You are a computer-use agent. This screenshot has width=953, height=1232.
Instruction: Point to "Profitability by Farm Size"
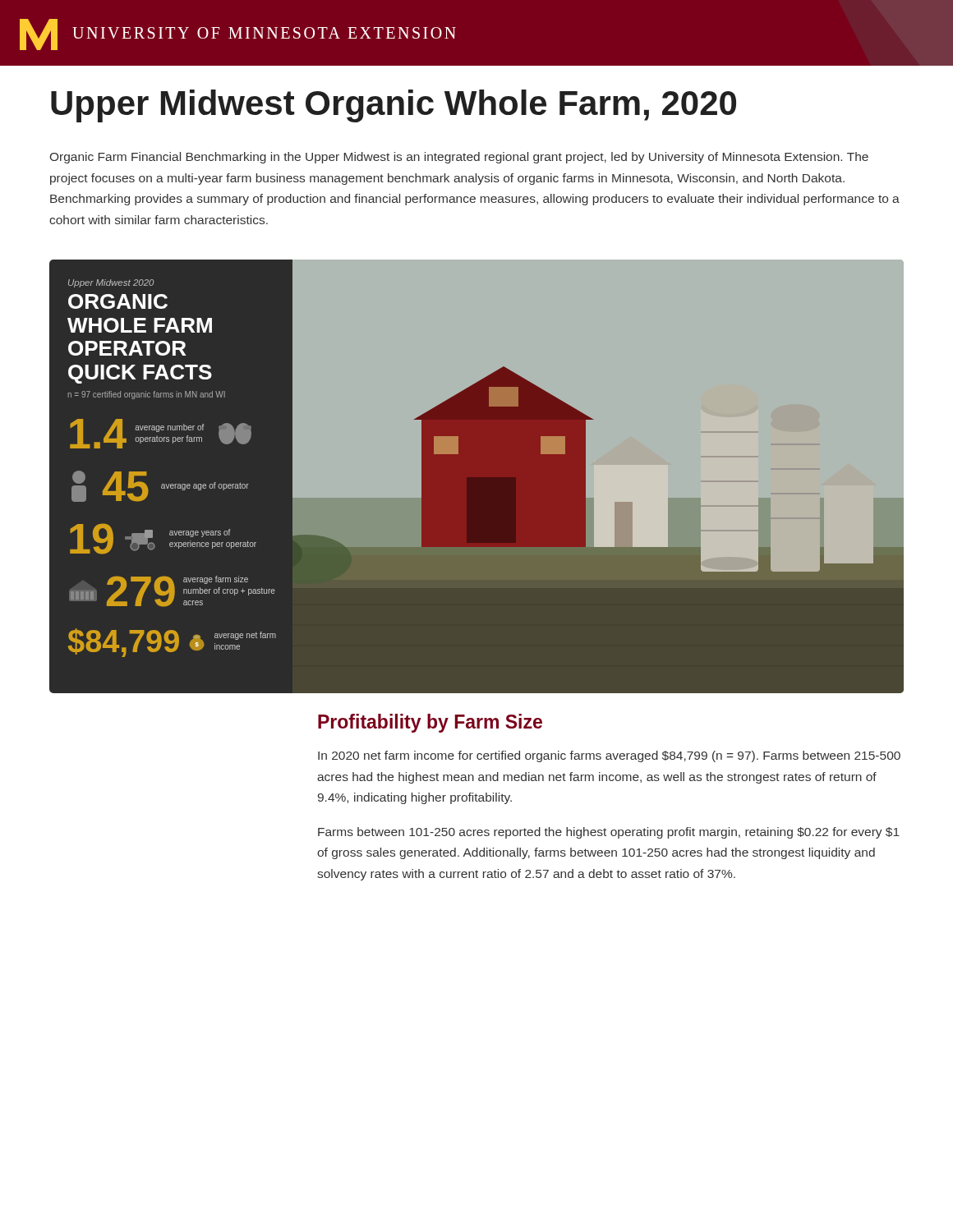pos(430,722)
